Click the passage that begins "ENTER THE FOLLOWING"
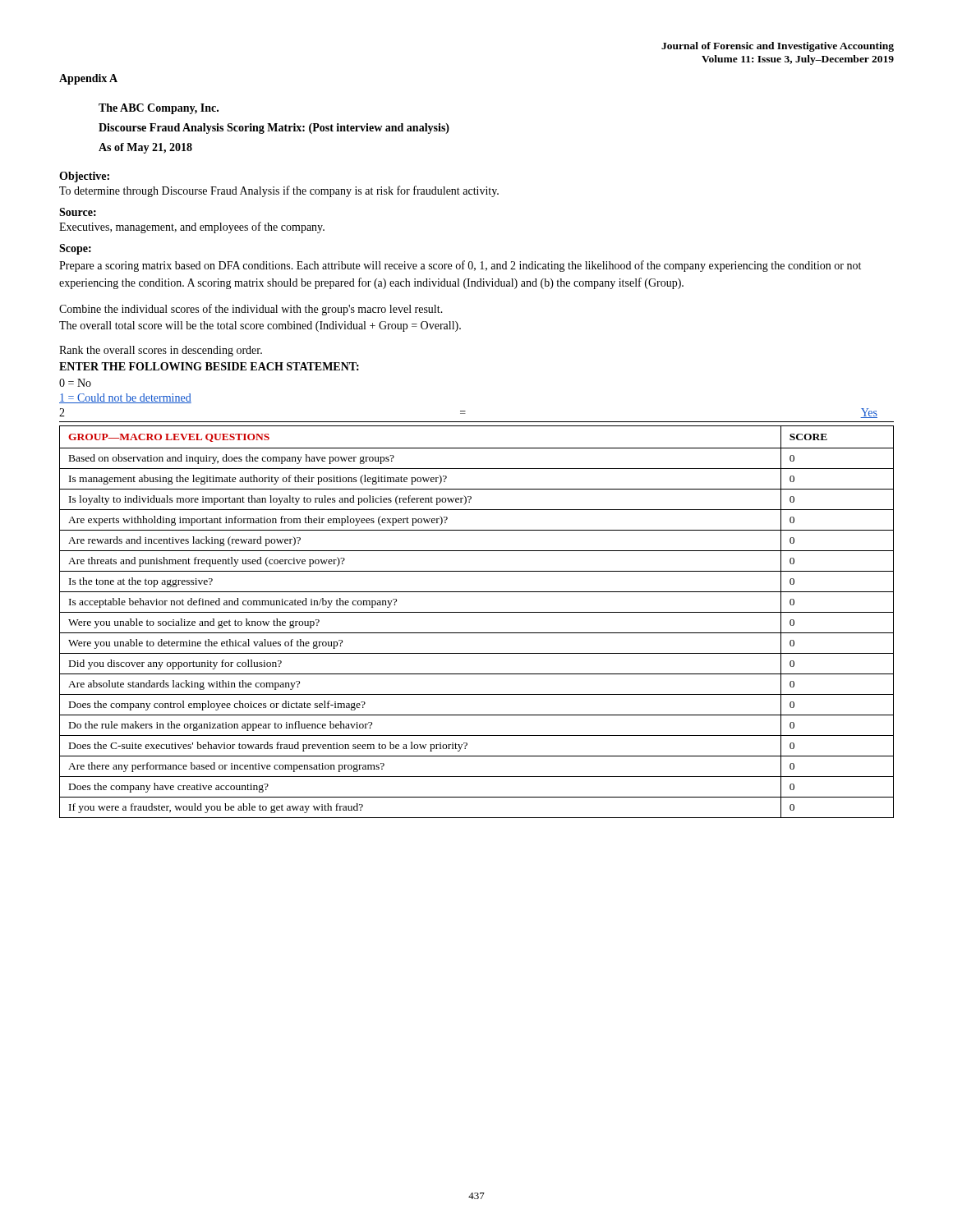 (209, 367)
